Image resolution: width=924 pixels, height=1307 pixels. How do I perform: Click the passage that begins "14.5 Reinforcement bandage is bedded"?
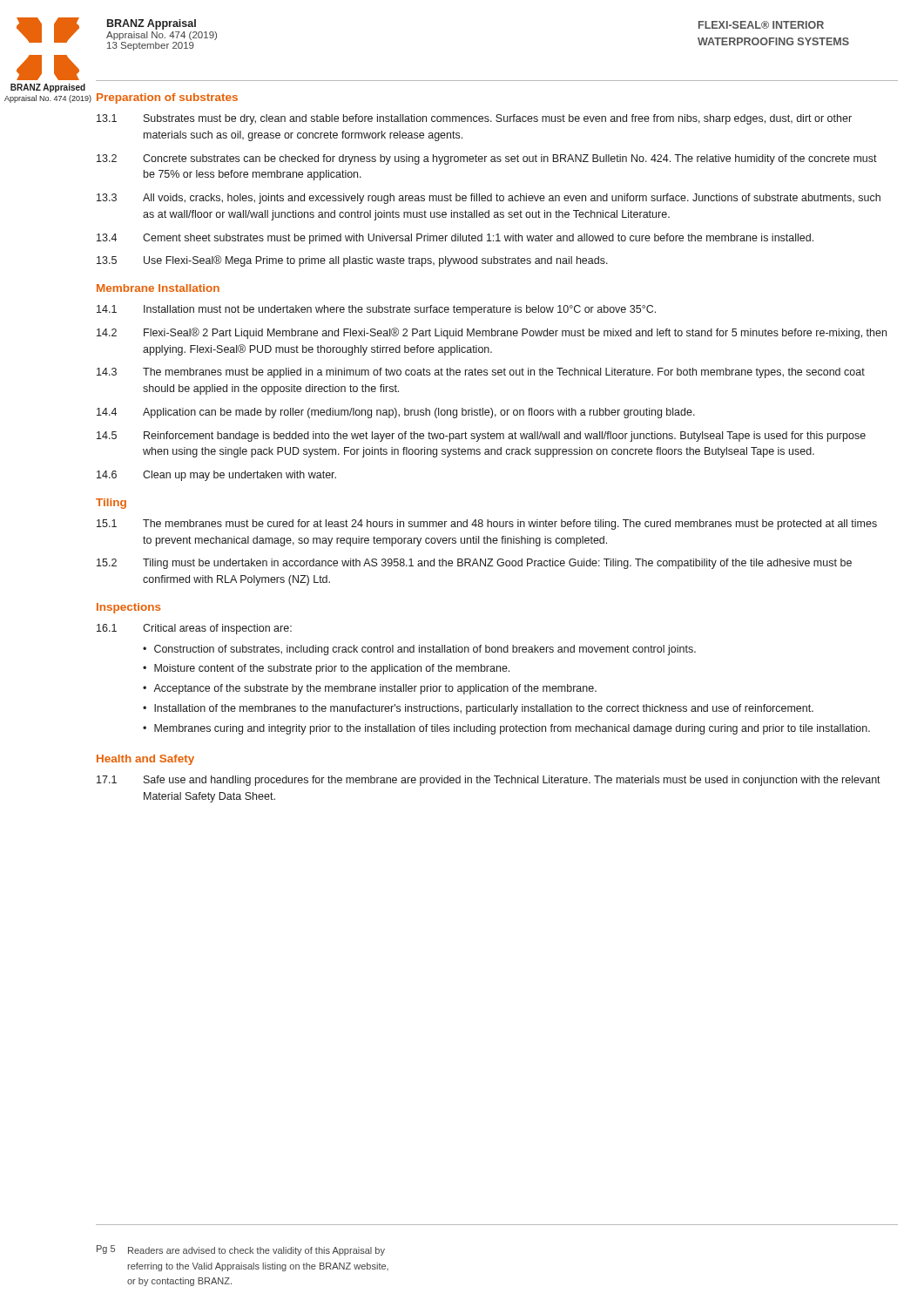(x=492, y=444)
